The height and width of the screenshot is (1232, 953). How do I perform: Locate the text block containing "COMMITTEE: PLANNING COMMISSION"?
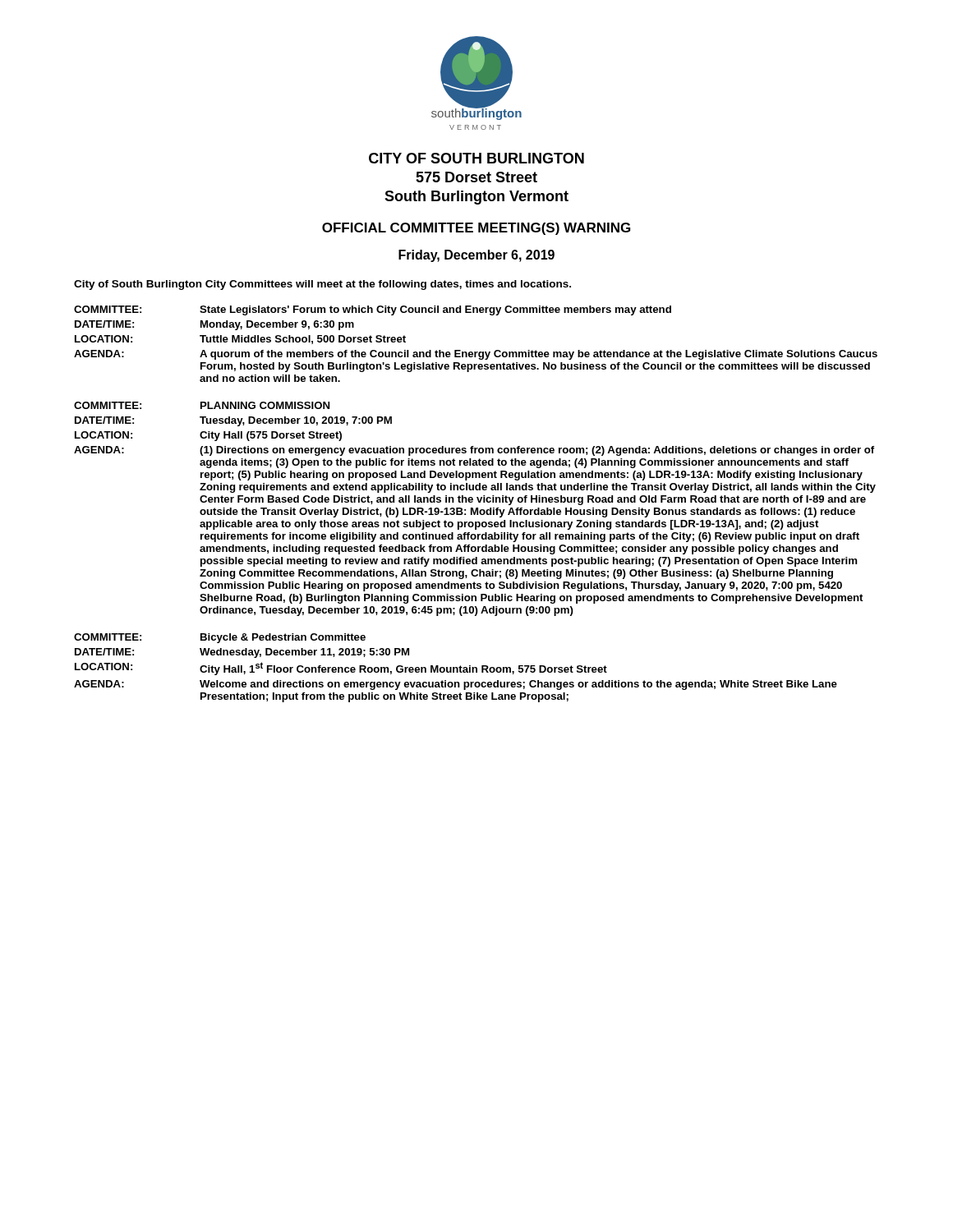point(476,508)
